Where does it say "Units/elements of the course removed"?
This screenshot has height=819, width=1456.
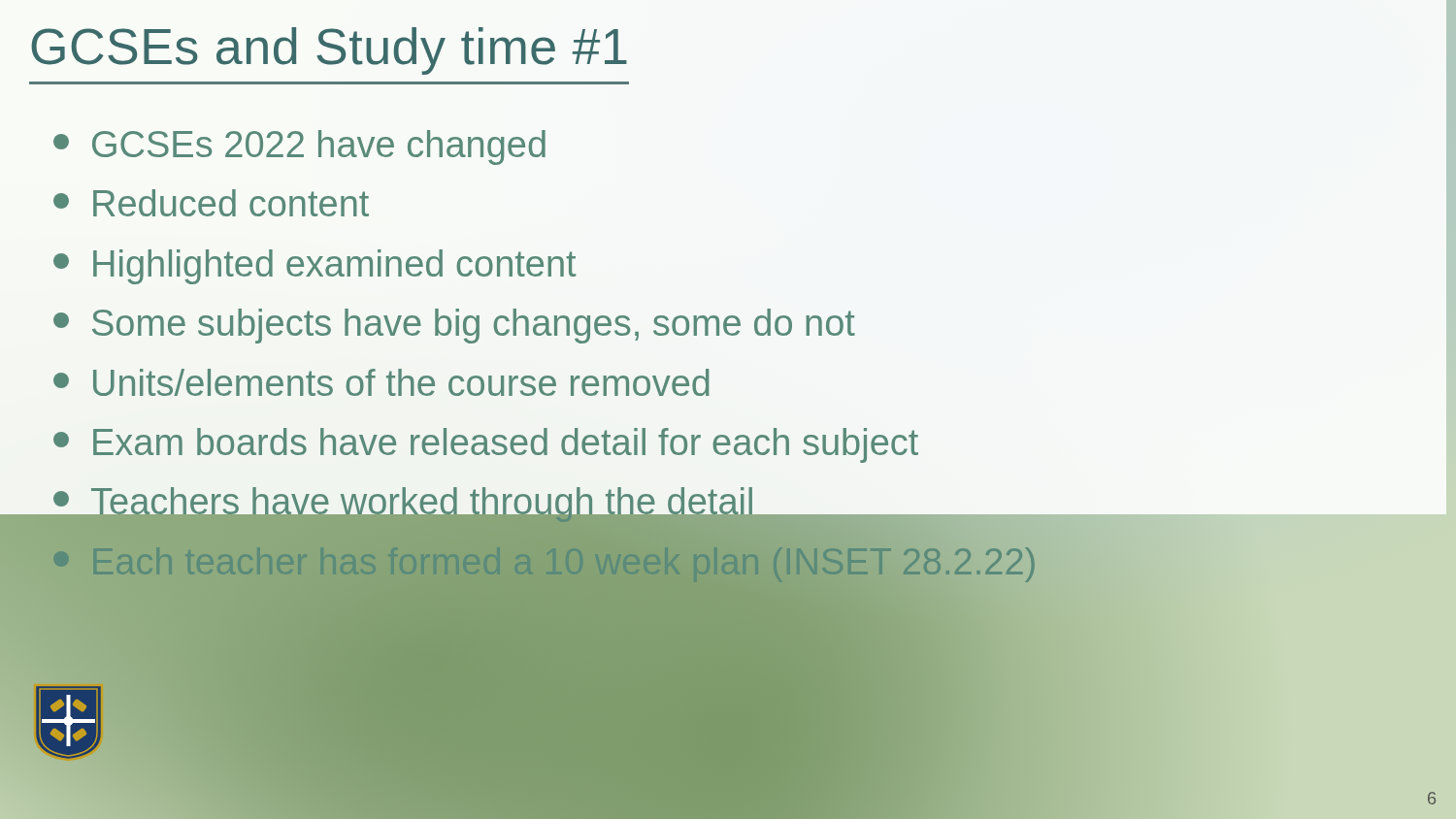pos(382,384)
